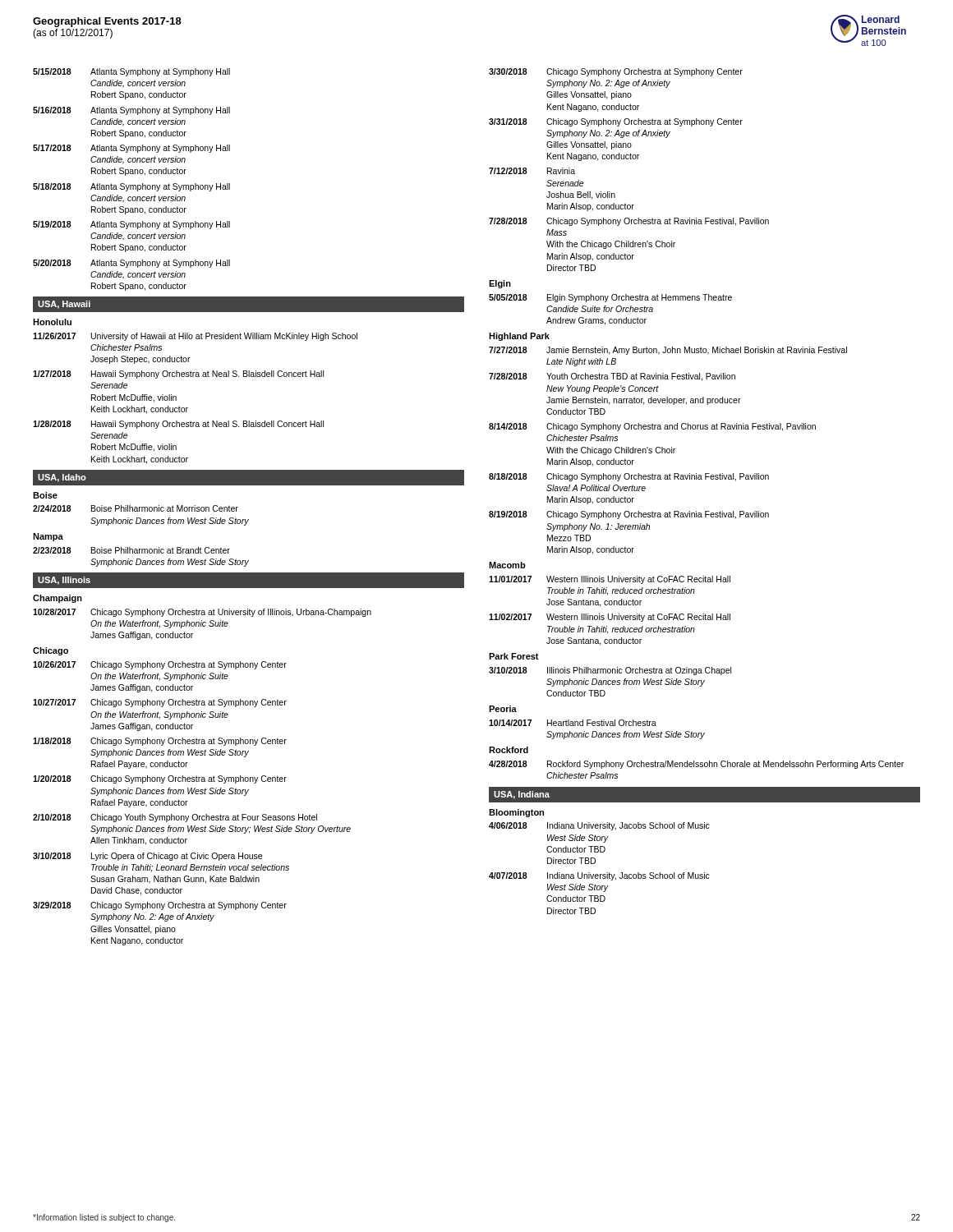Image resolution: width=953 pixels, height=1232 pixels.
Task: Select the list item with the text "7/12/2018 RaviniaSerenadeJoshua Bell, violinMarin Alsop, conductor"
Action: pyautogui.click(x=561, y=189)
